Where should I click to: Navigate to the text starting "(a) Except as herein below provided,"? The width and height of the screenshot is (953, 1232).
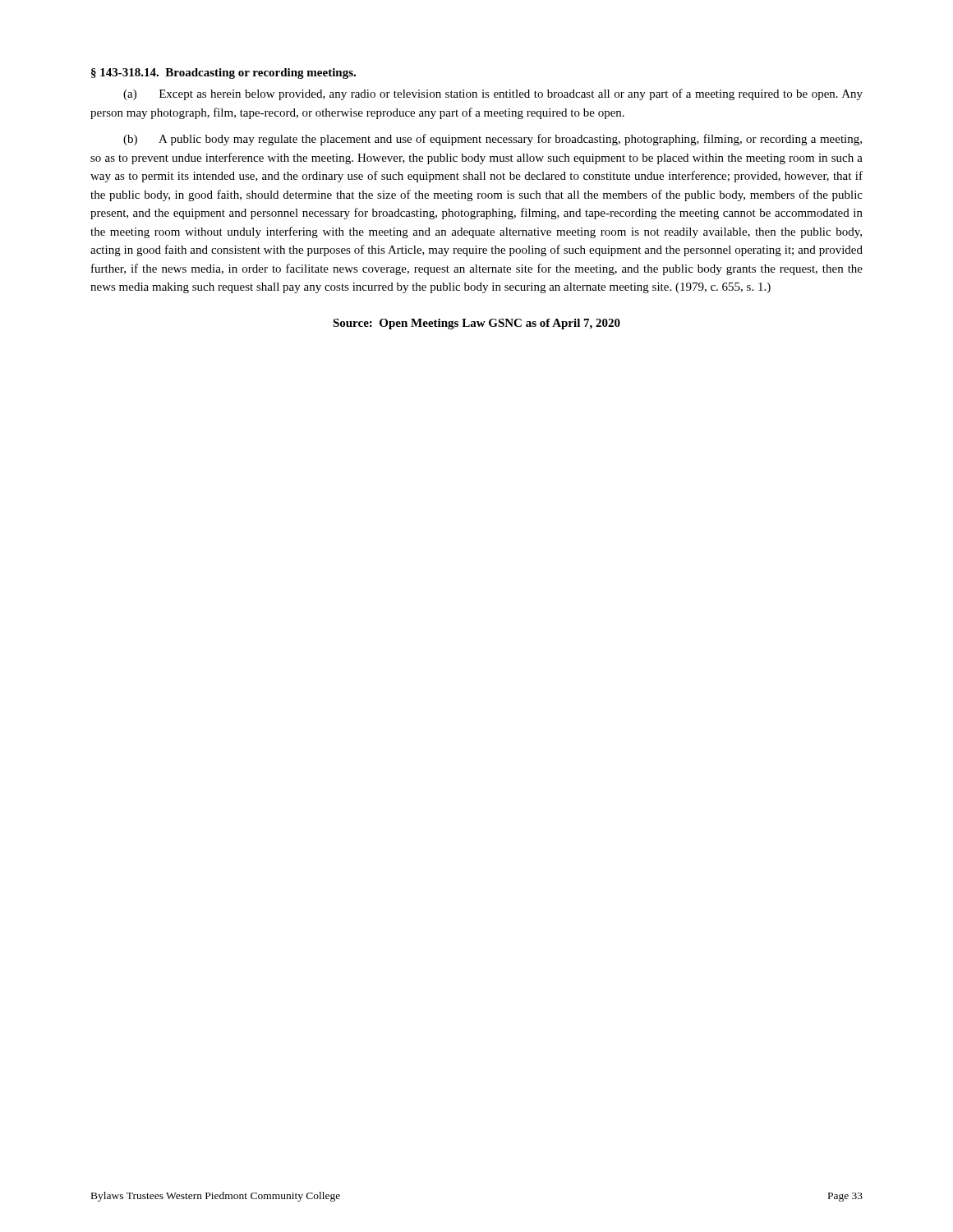[x=476, y=103]
